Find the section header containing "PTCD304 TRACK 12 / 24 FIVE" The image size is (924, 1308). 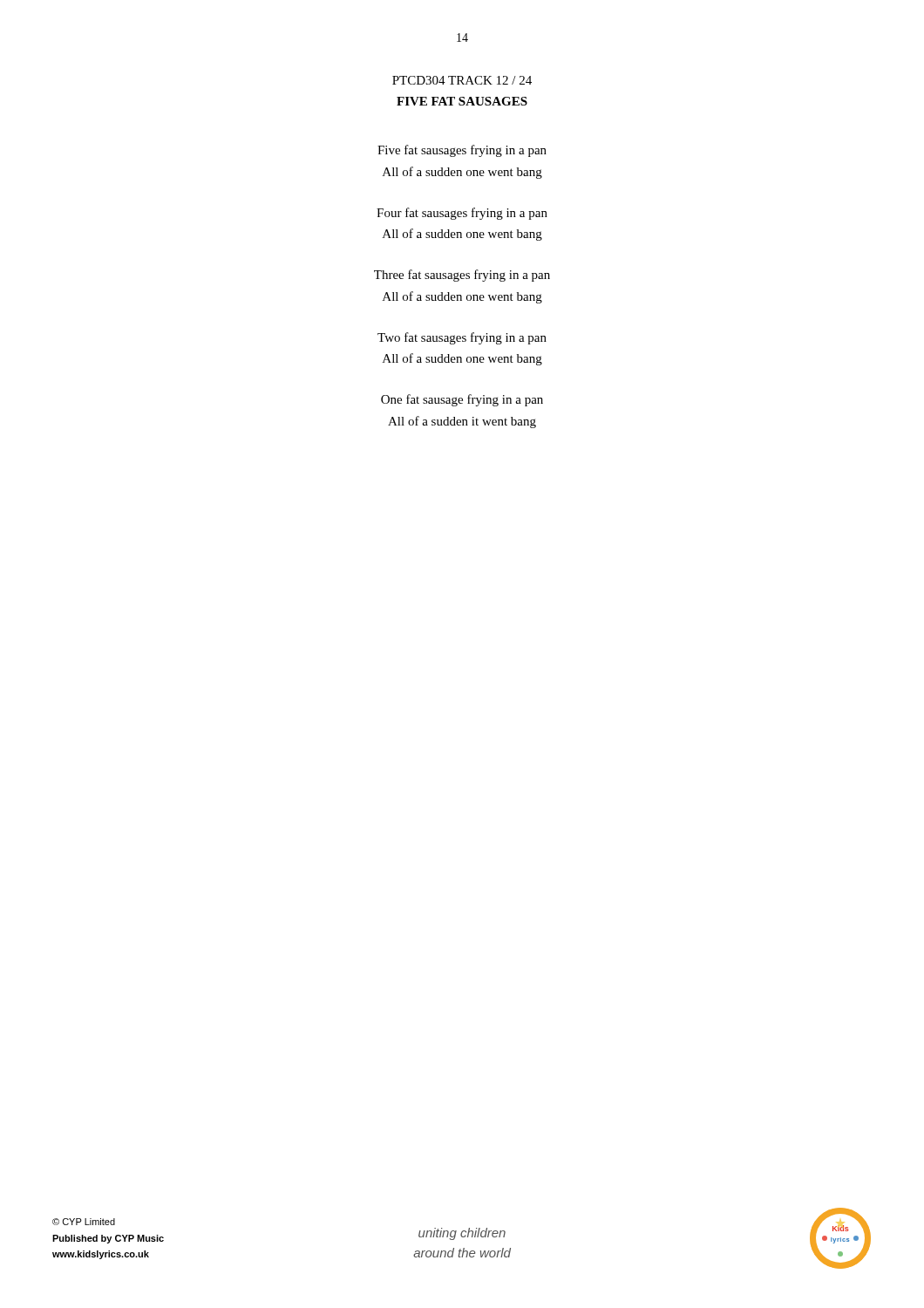pos(462,91)
